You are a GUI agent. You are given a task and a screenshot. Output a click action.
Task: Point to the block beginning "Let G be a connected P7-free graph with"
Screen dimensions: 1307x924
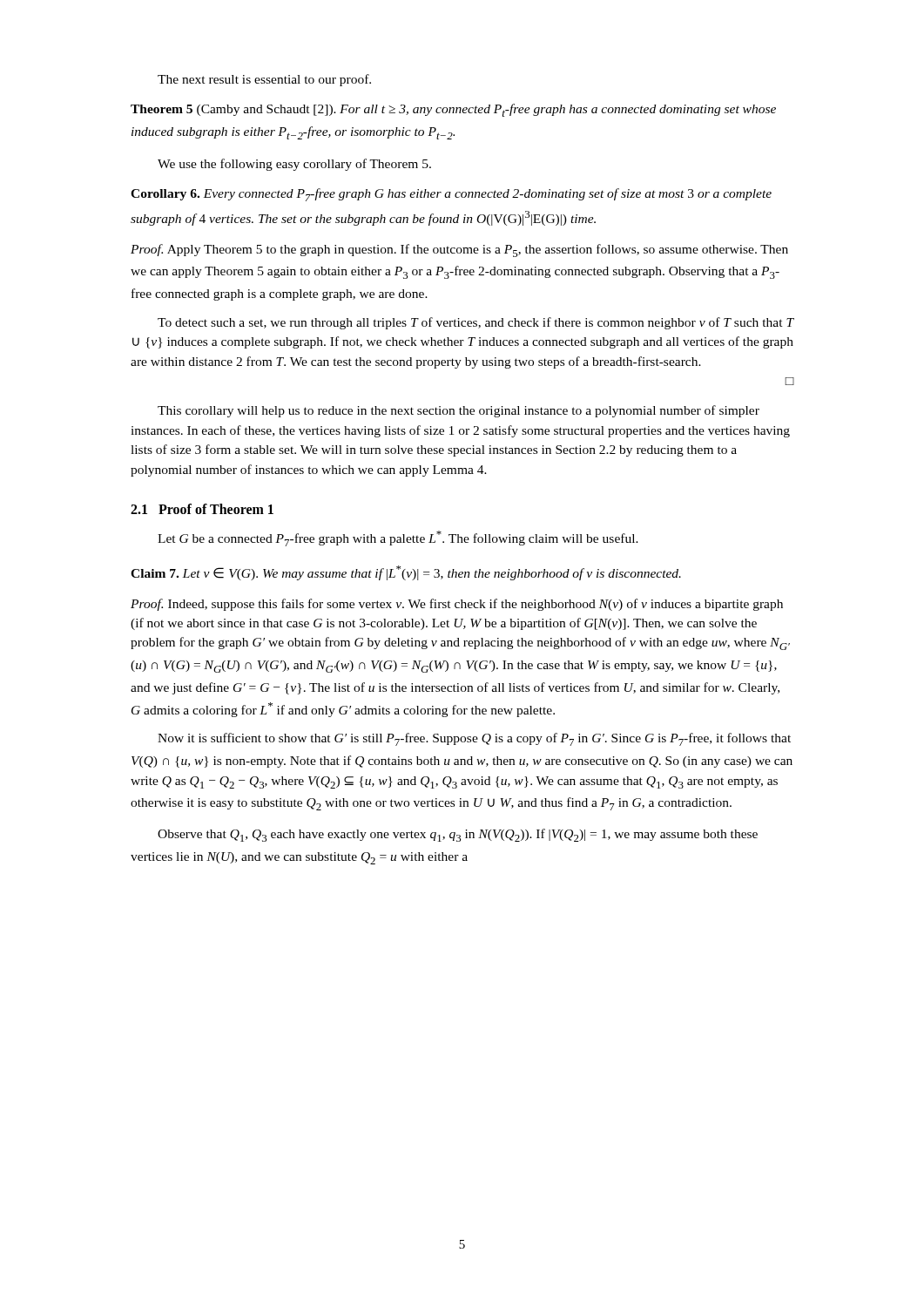pos(398,538)
